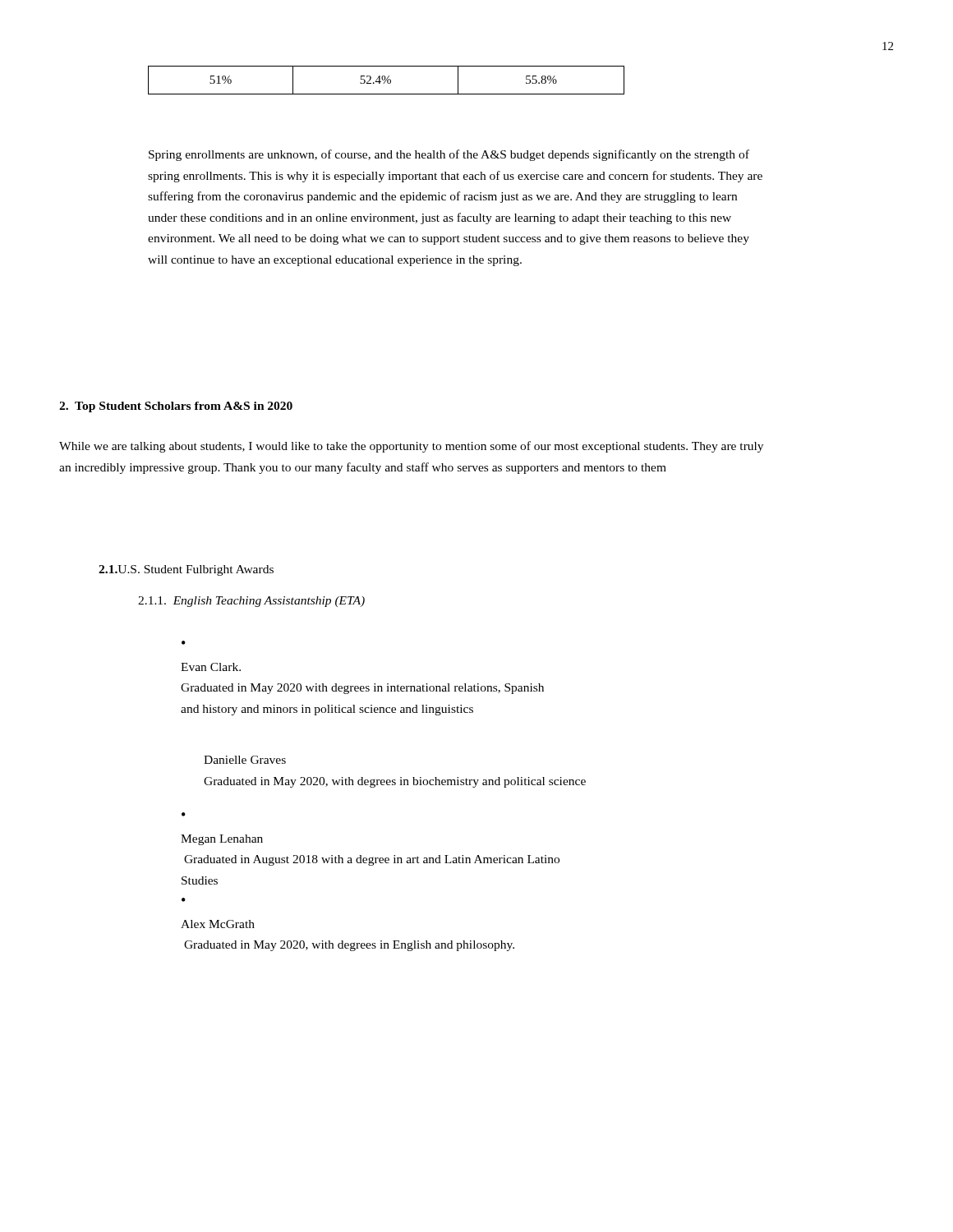The width and height of the screenshot is (953, 1232).
Task: Point to the block starting "Danielle Graves Graduated in"
Action: point(508,770)
